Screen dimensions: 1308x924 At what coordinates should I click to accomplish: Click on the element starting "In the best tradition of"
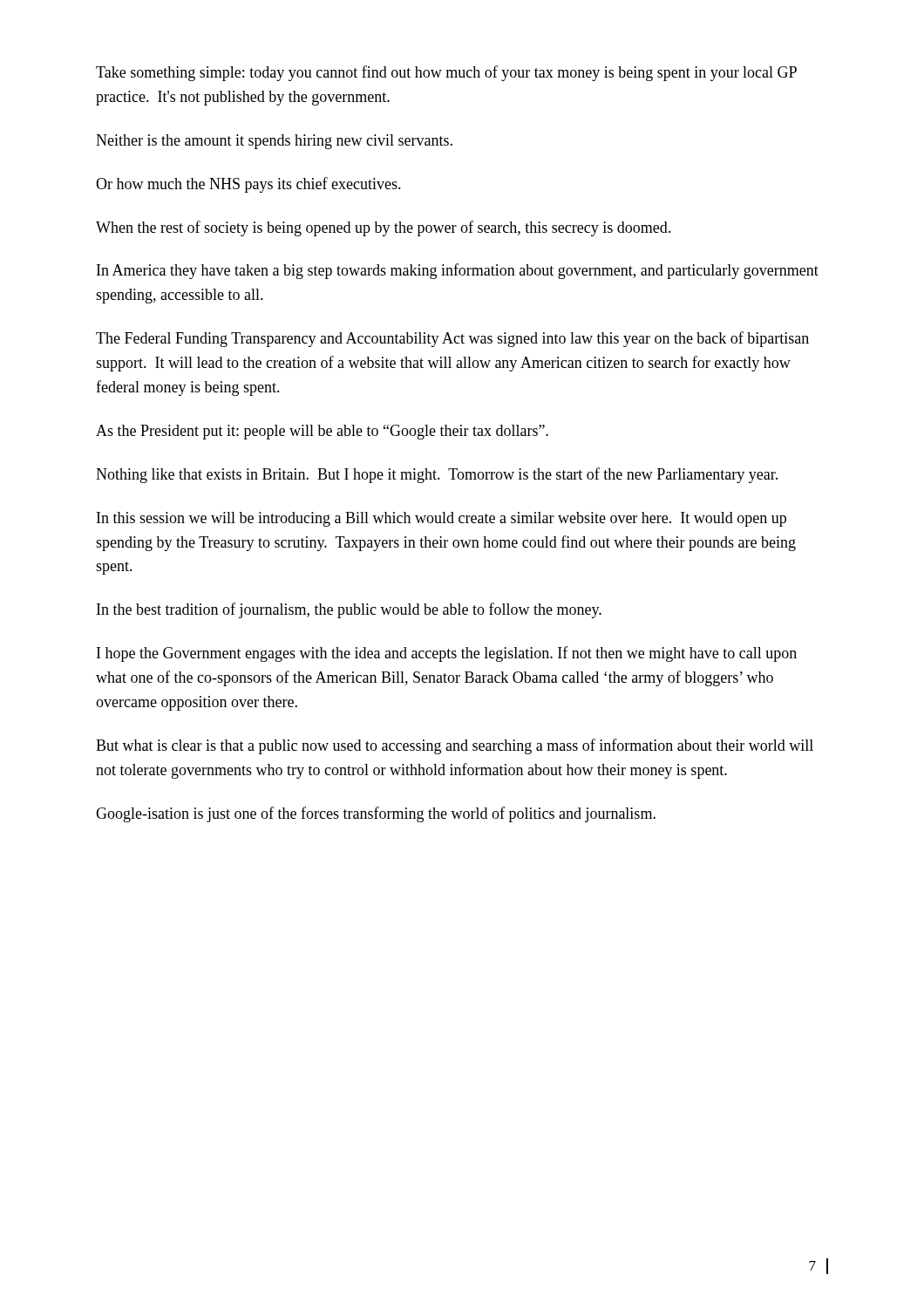[x=349, y=610]
